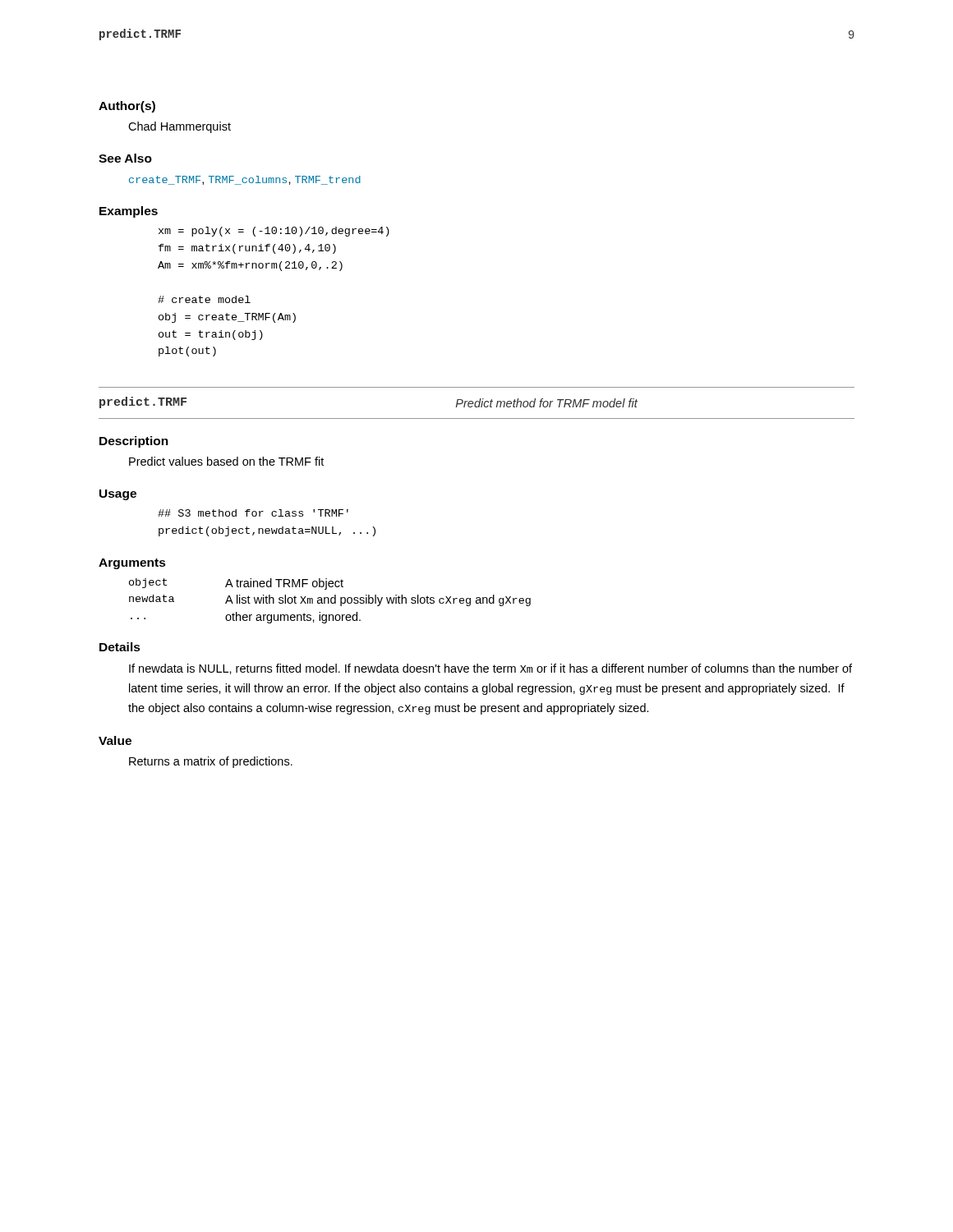Locate the passage starting "Returns a matrix of"
Image resolution: width=953 pixels, height=1232 pixels.
[211, 761]
